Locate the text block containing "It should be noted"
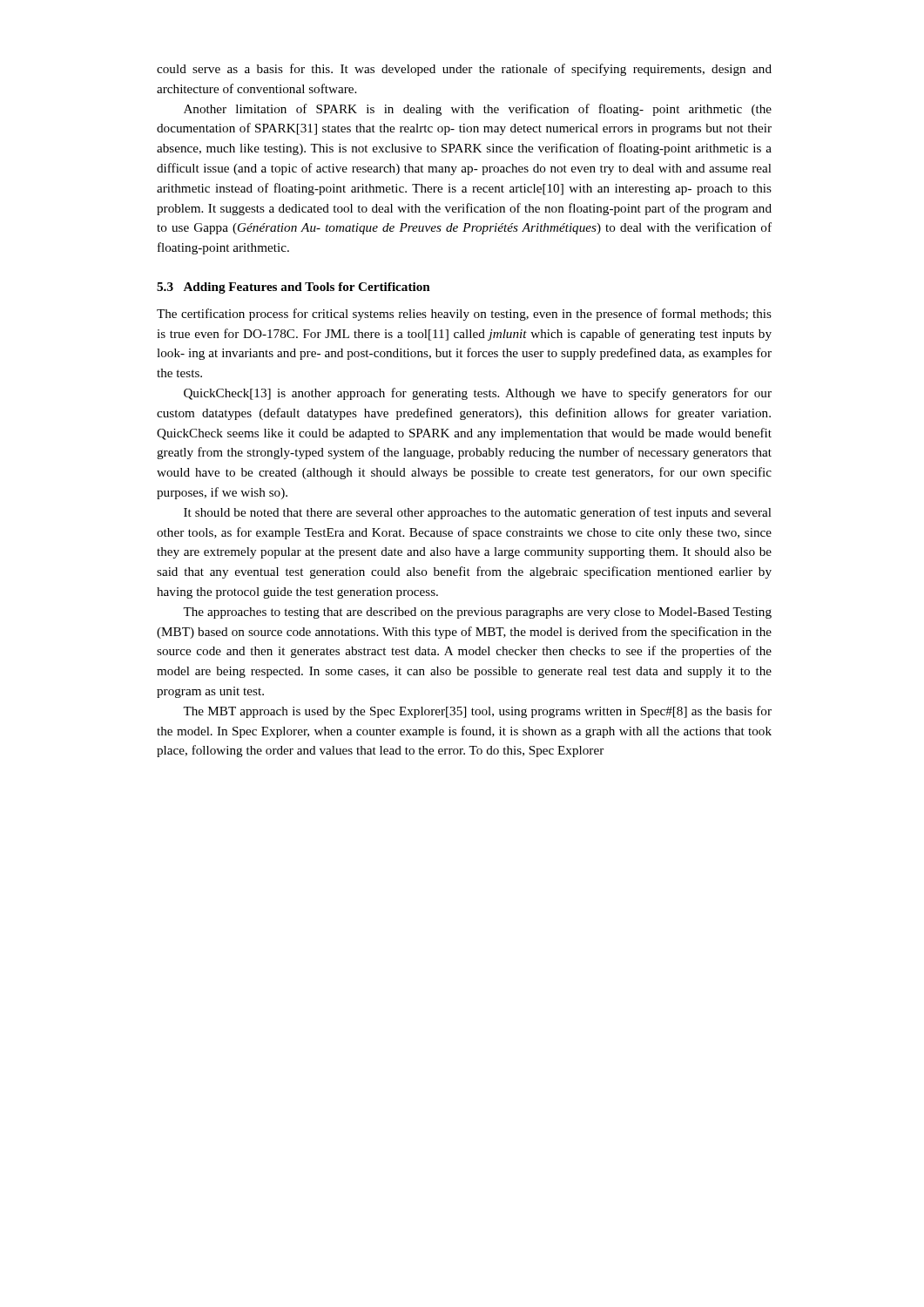 coord(464,552)
